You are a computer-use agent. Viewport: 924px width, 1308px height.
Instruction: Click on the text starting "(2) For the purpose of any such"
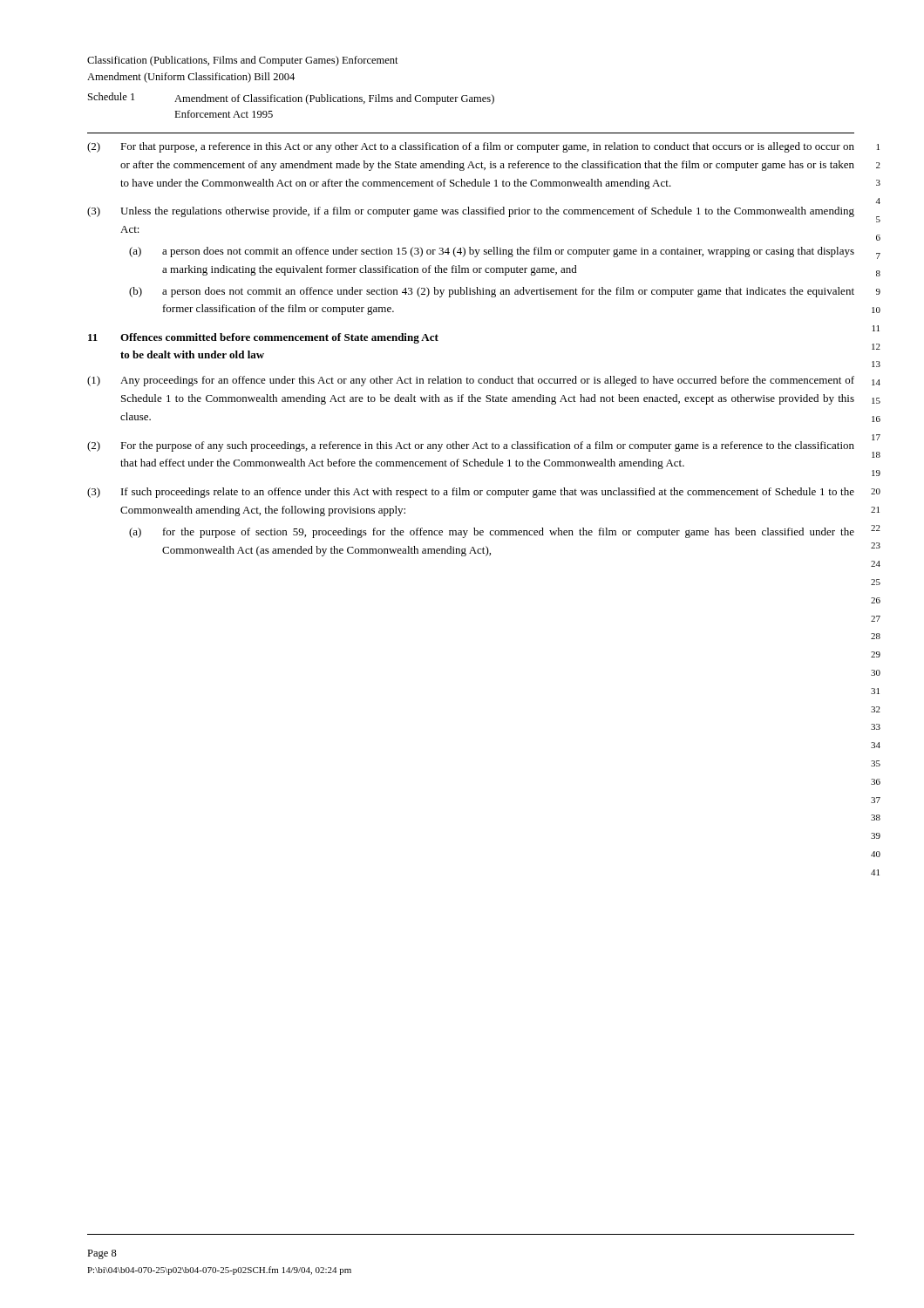pos(471,455)
